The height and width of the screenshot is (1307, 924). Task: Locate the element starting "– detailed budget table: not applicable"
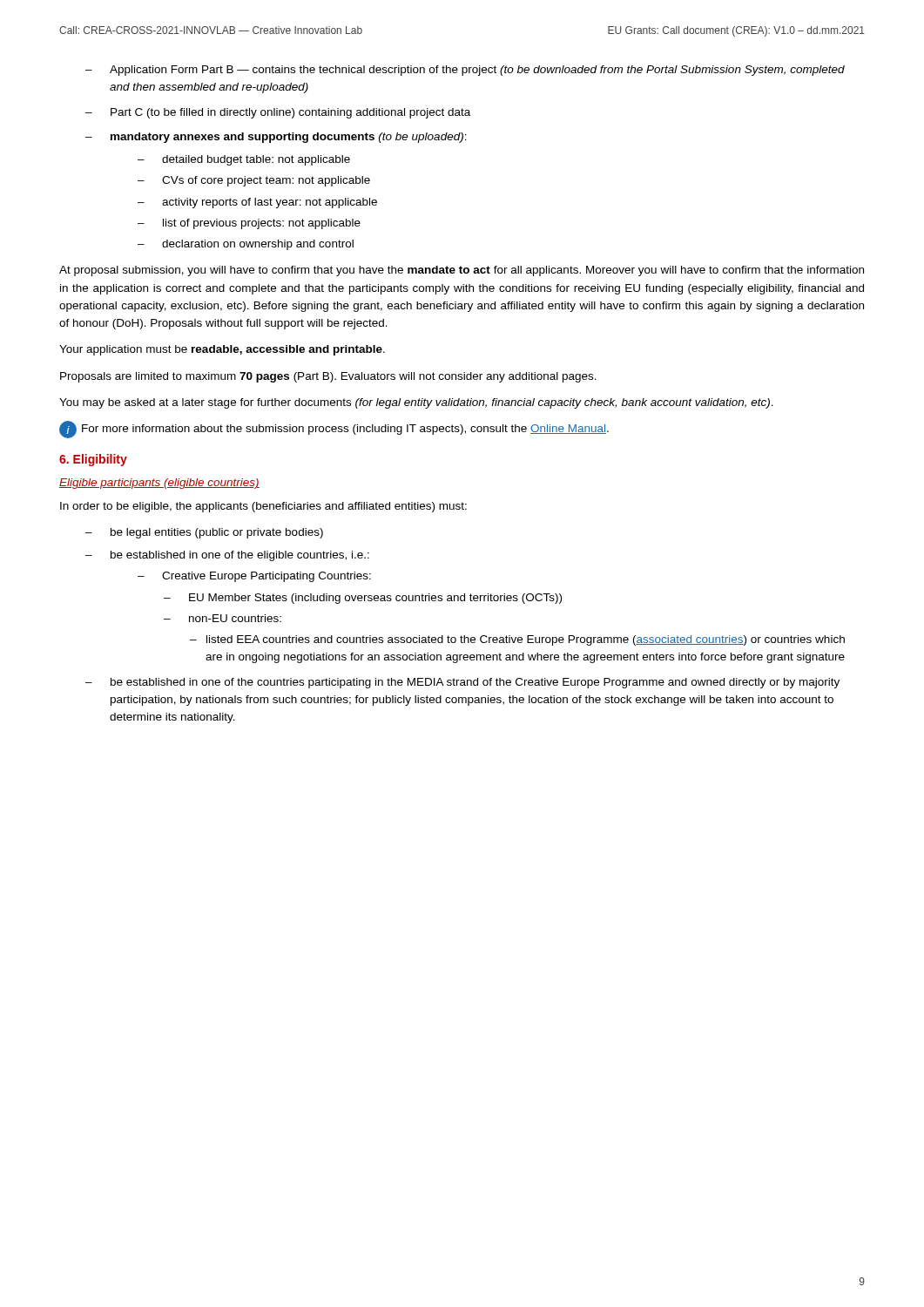click(244, 160)
